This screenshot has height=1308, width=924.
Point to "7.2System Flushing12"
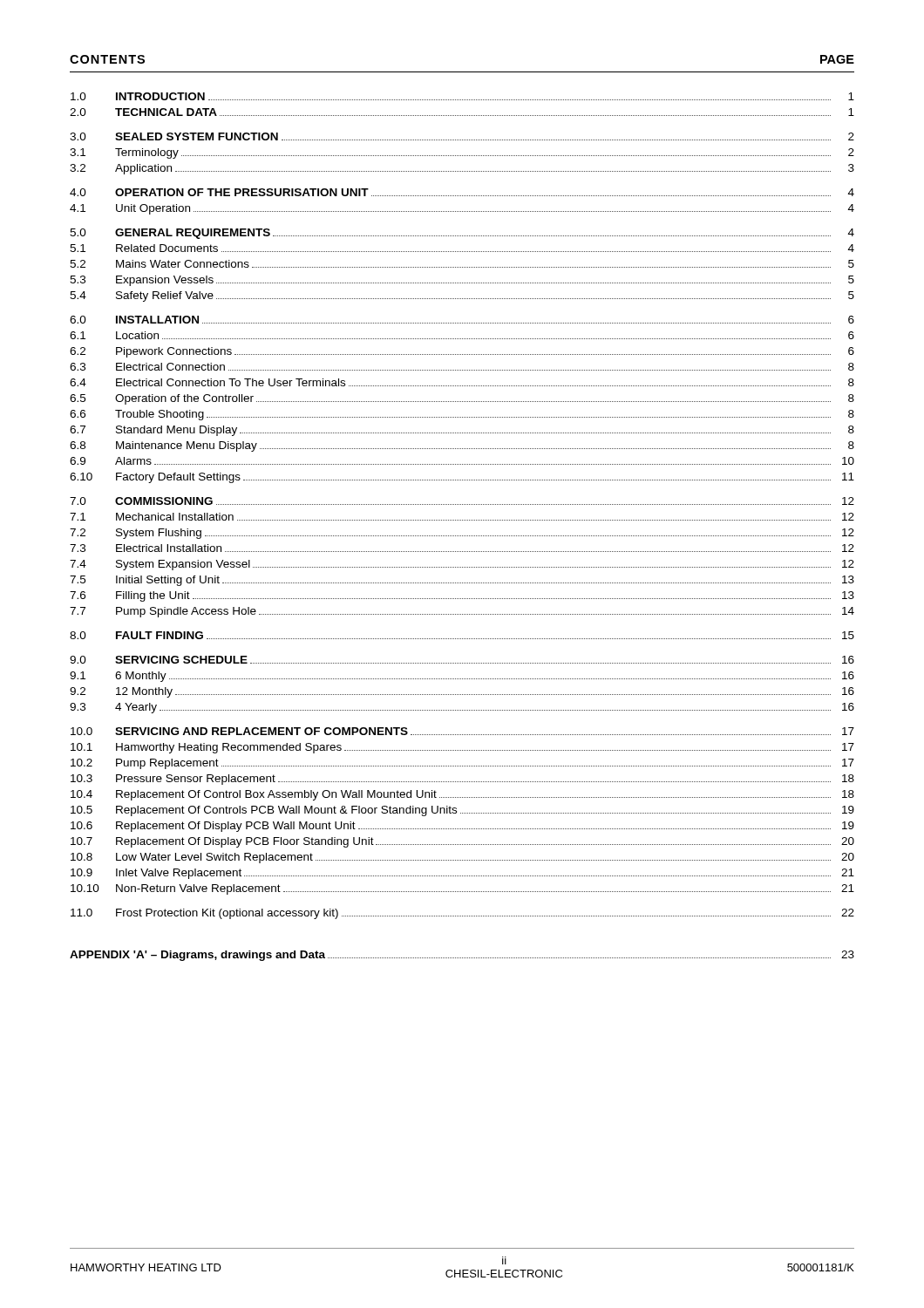pyautogui.click(x=462, y=532)
